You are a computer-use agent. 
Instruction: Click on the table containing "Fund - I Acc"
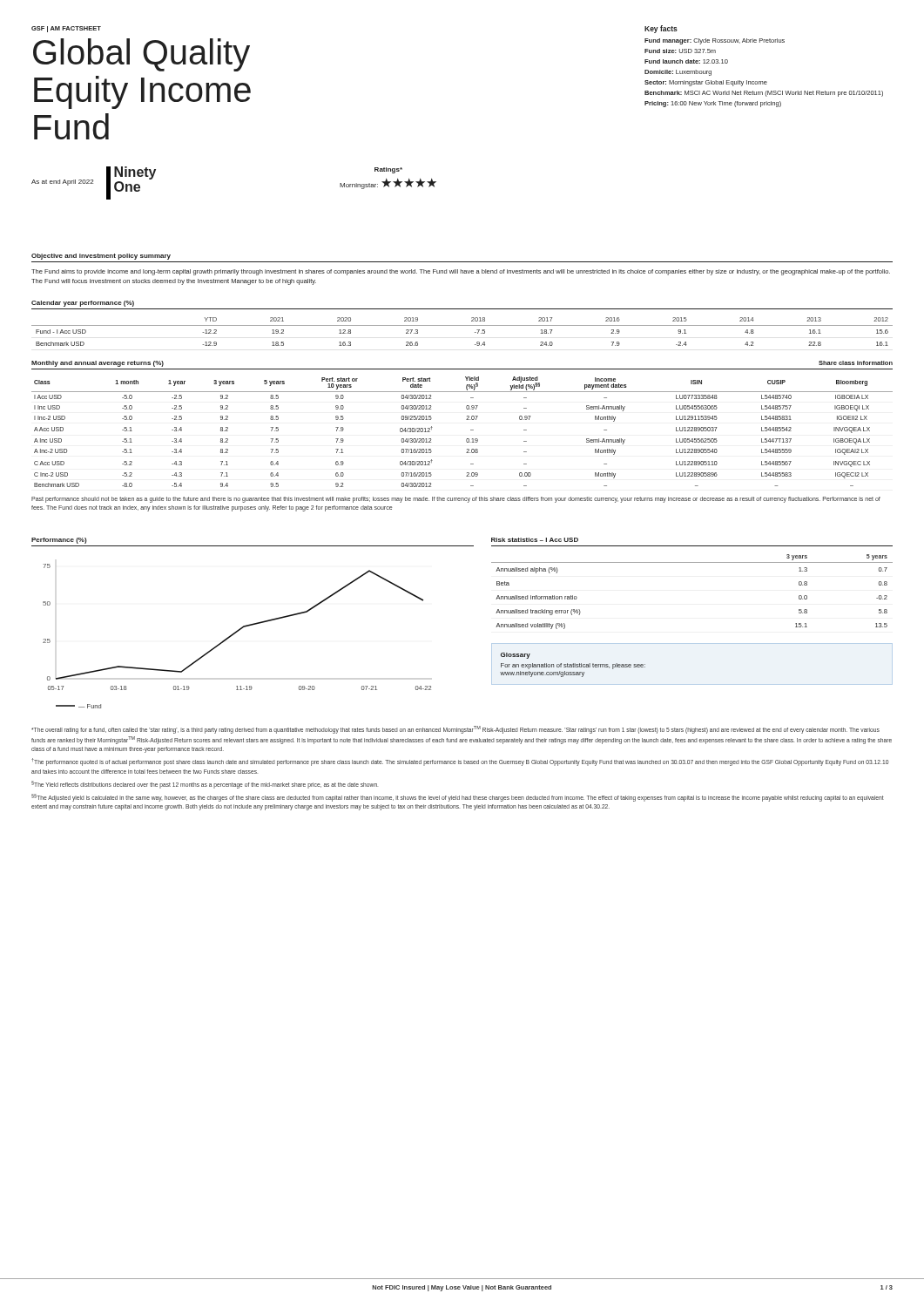point(462,332)
